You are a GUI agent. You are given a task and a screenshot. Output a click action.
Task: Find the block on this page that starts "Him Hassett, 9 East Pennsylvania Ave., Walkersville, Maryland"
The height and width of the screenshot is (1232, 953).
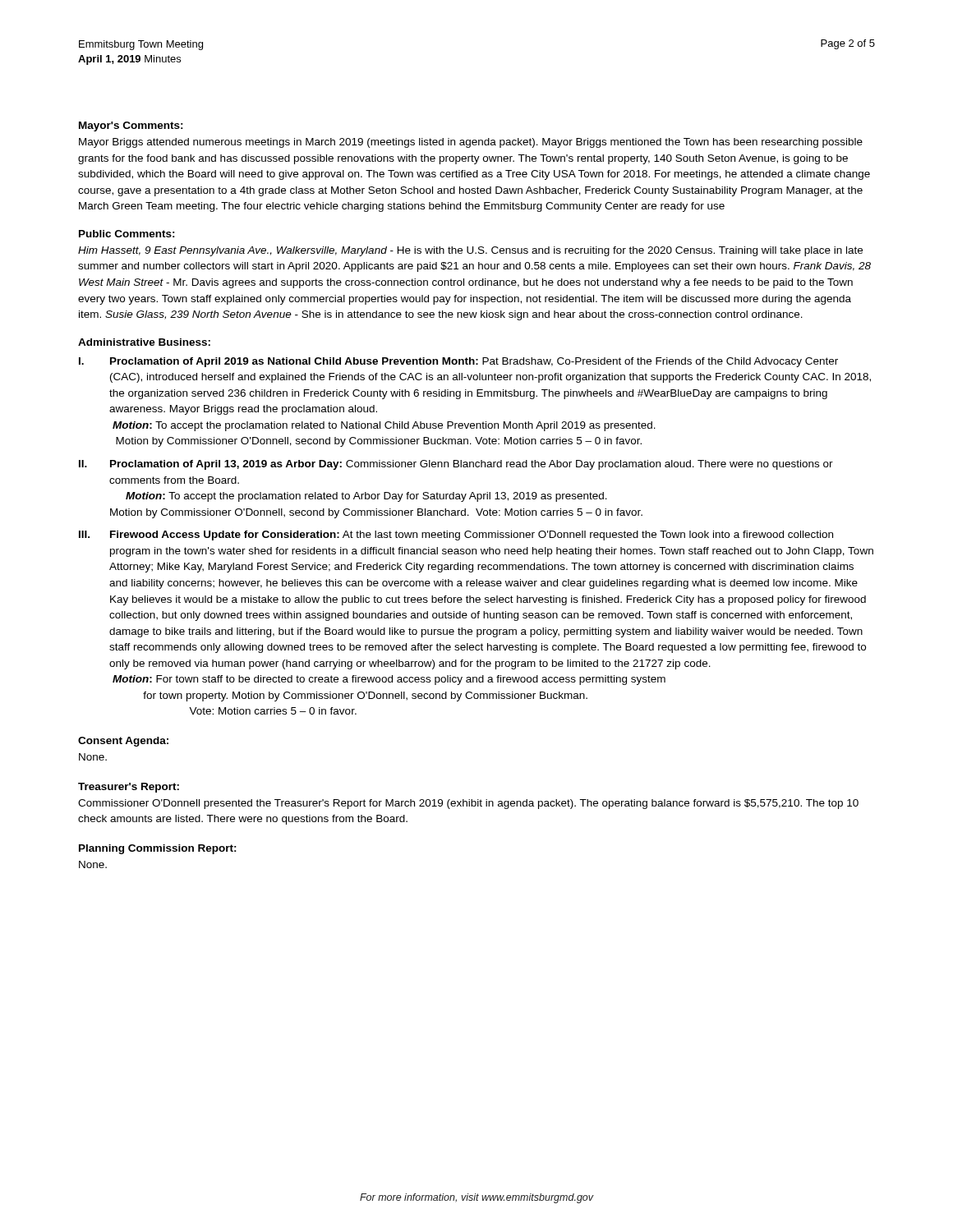474,282
